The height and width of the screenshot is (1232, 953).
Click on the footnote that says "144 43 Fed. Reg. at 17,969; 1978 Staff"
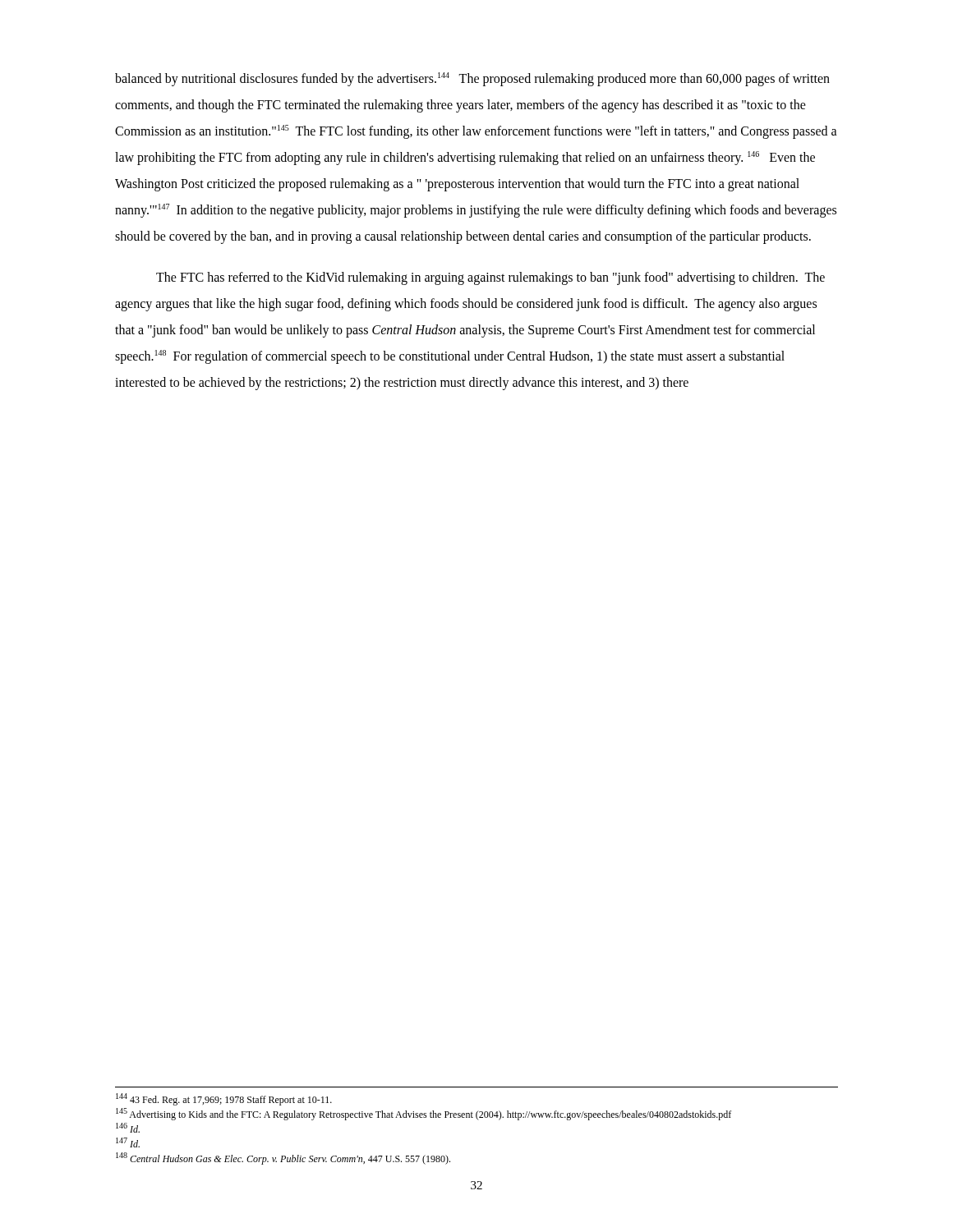476,1129
